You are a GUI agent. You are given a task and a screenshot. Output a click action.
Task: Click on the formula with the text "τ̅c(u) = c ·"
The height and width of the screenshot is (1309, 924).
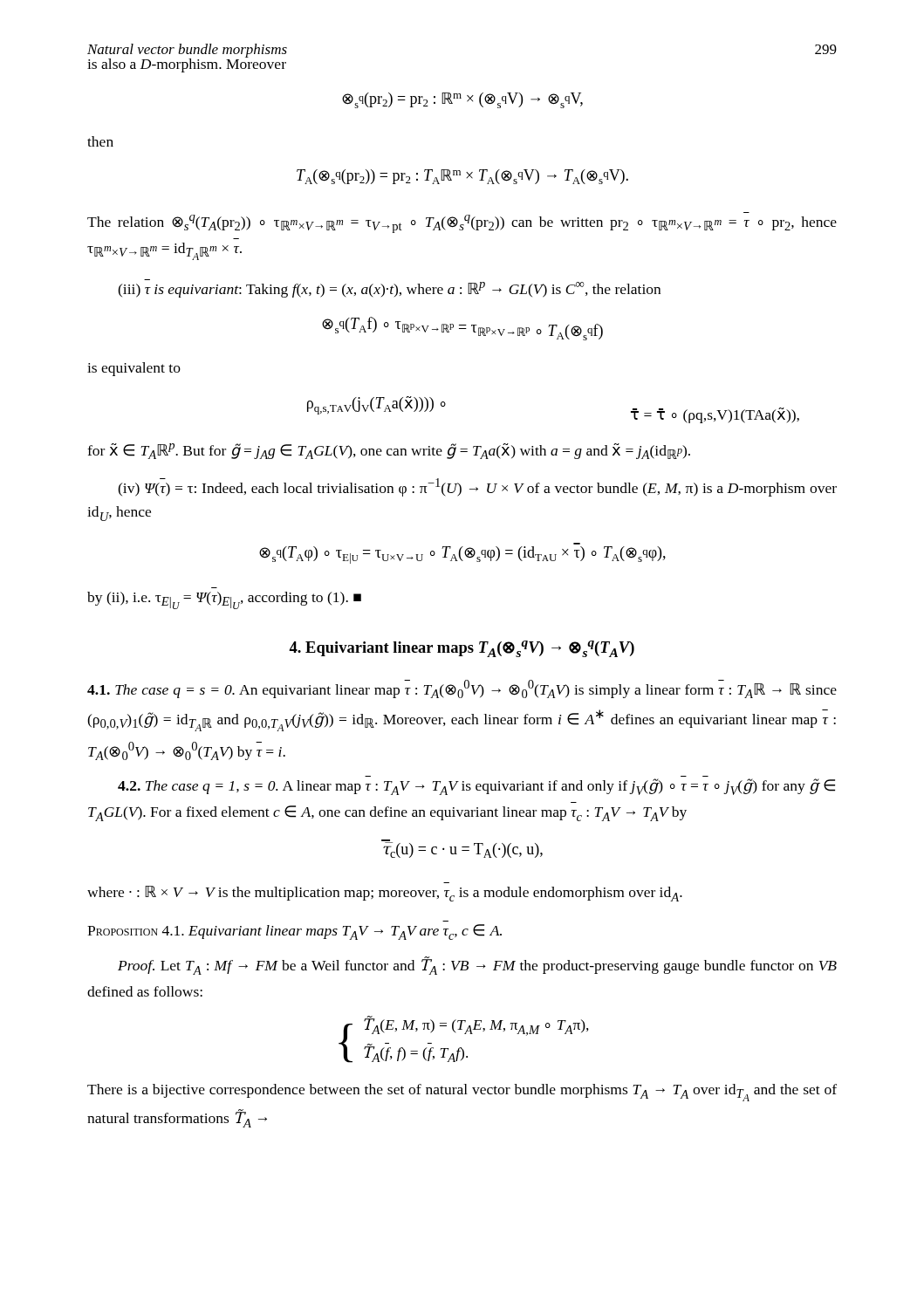(462, 850)
